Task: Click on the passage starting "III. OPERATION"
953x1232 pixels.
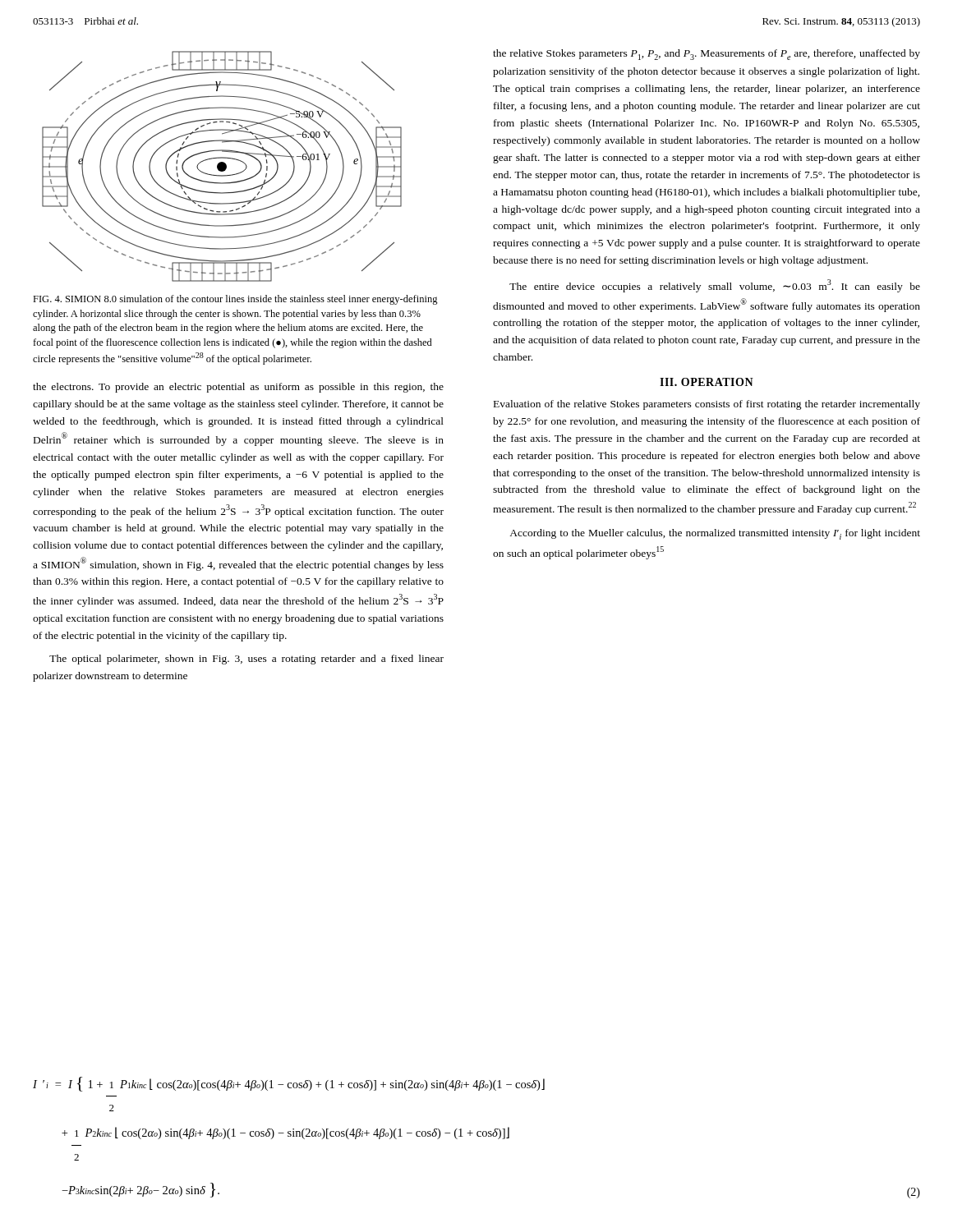Action: click(707, 382)
